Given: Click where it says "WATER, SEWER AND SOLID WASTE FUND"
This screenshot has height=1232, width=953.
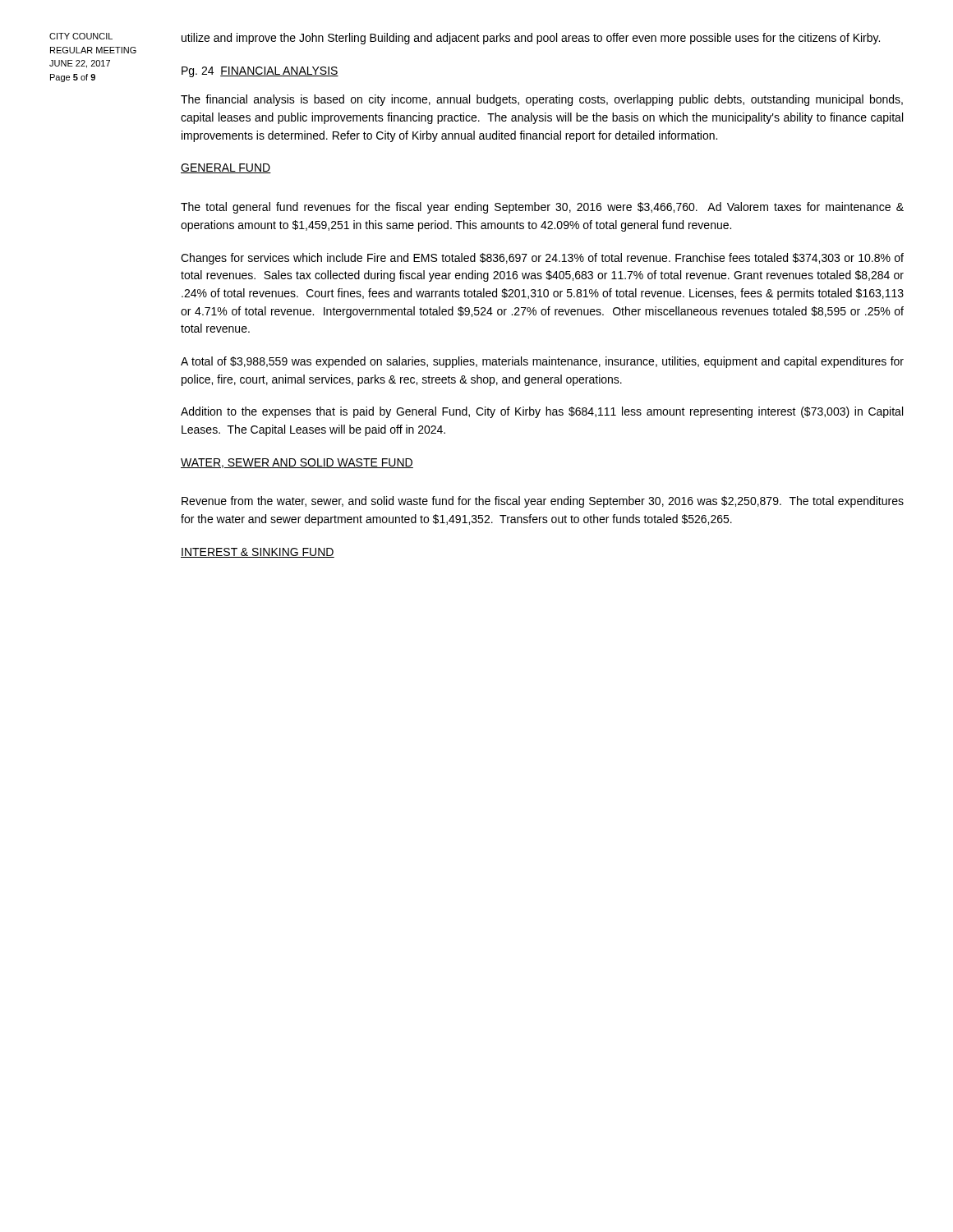Looking at the screenshot, I should coord(297,463).
